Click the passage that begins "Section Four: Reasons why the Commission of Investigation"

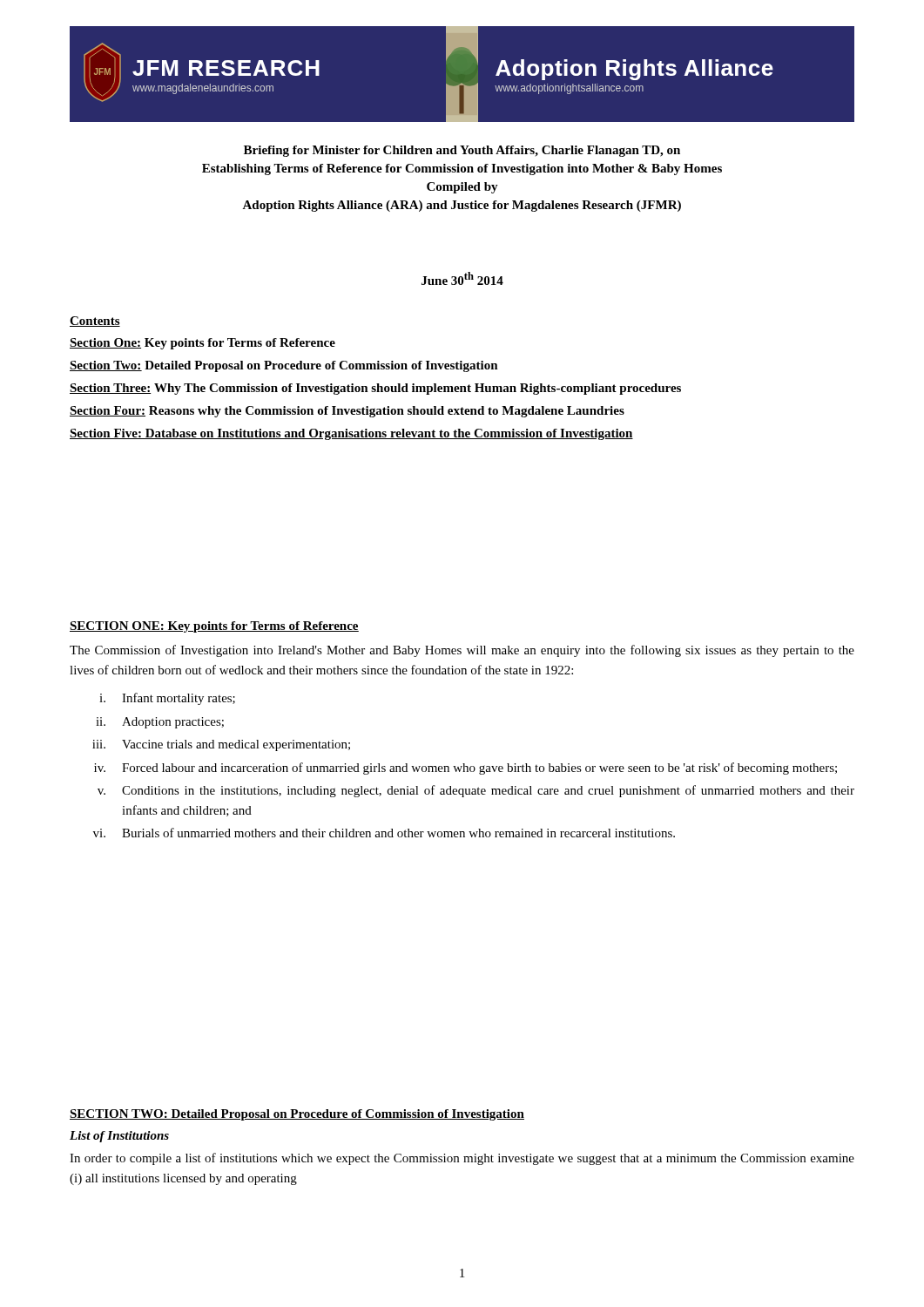(x=347, y=410)
